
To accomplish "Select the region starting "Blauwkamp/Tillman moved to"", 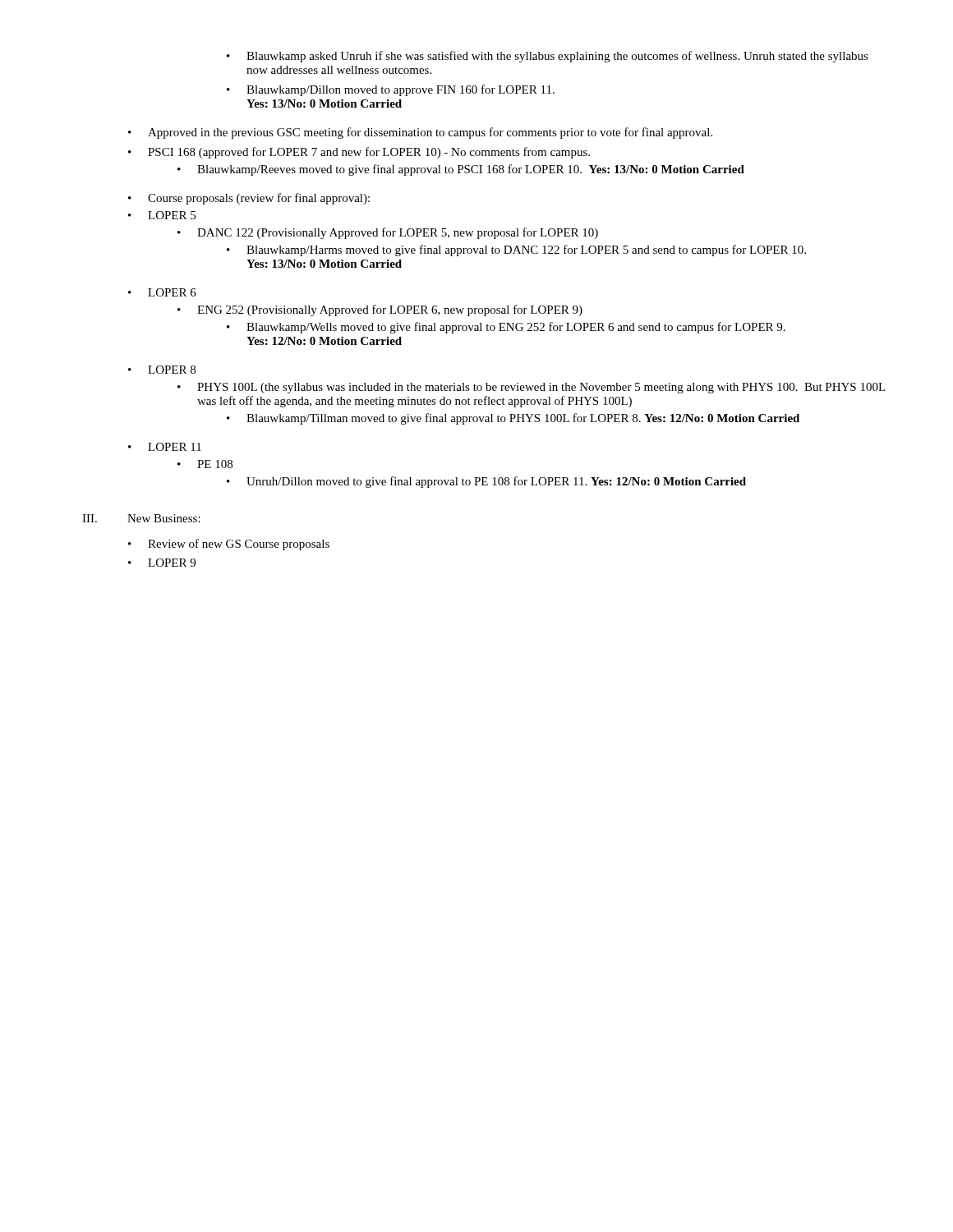I will click(x=523, y=418).
